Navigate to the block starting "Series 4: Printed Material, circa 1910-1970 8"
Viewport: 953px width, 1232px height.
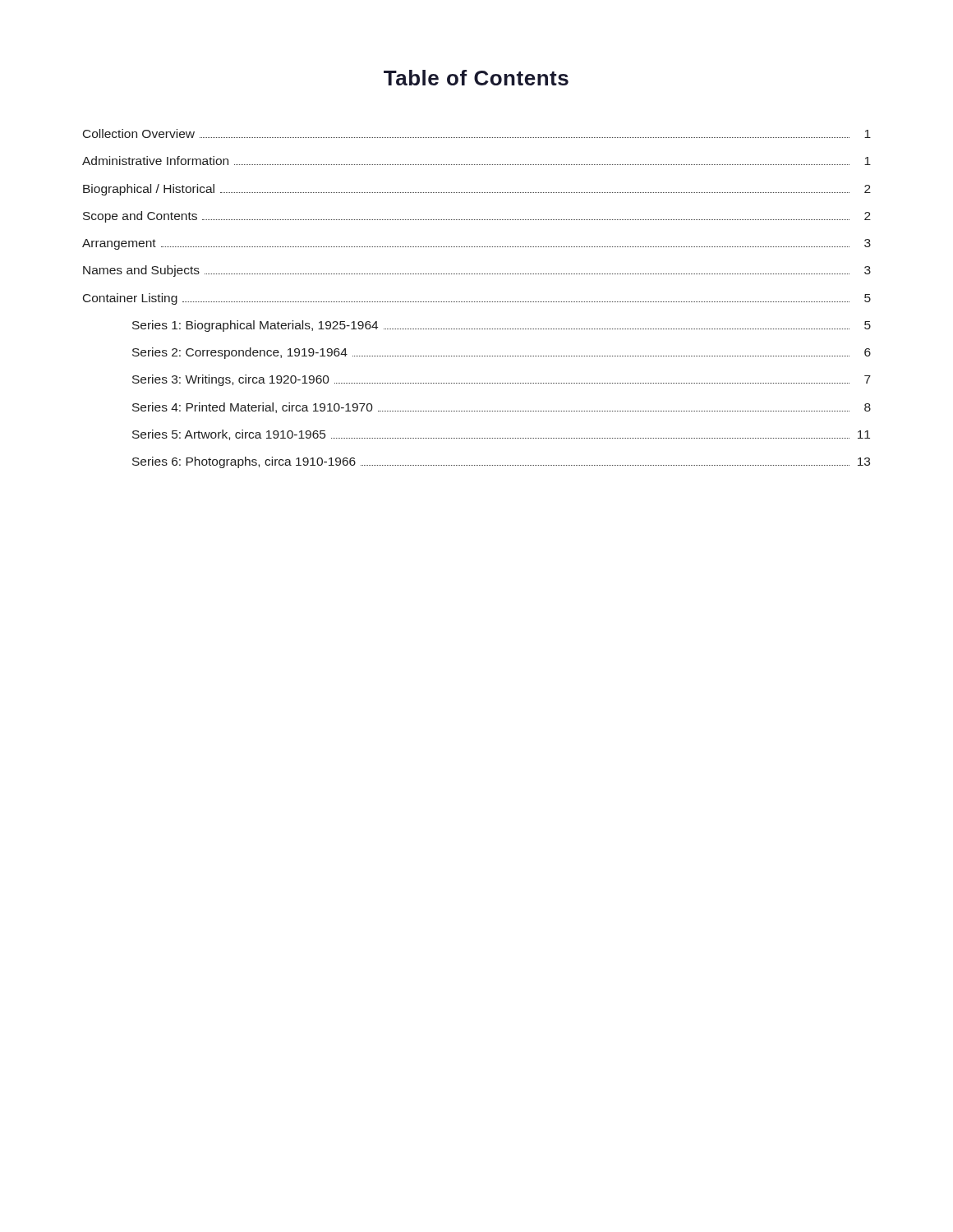501,407
